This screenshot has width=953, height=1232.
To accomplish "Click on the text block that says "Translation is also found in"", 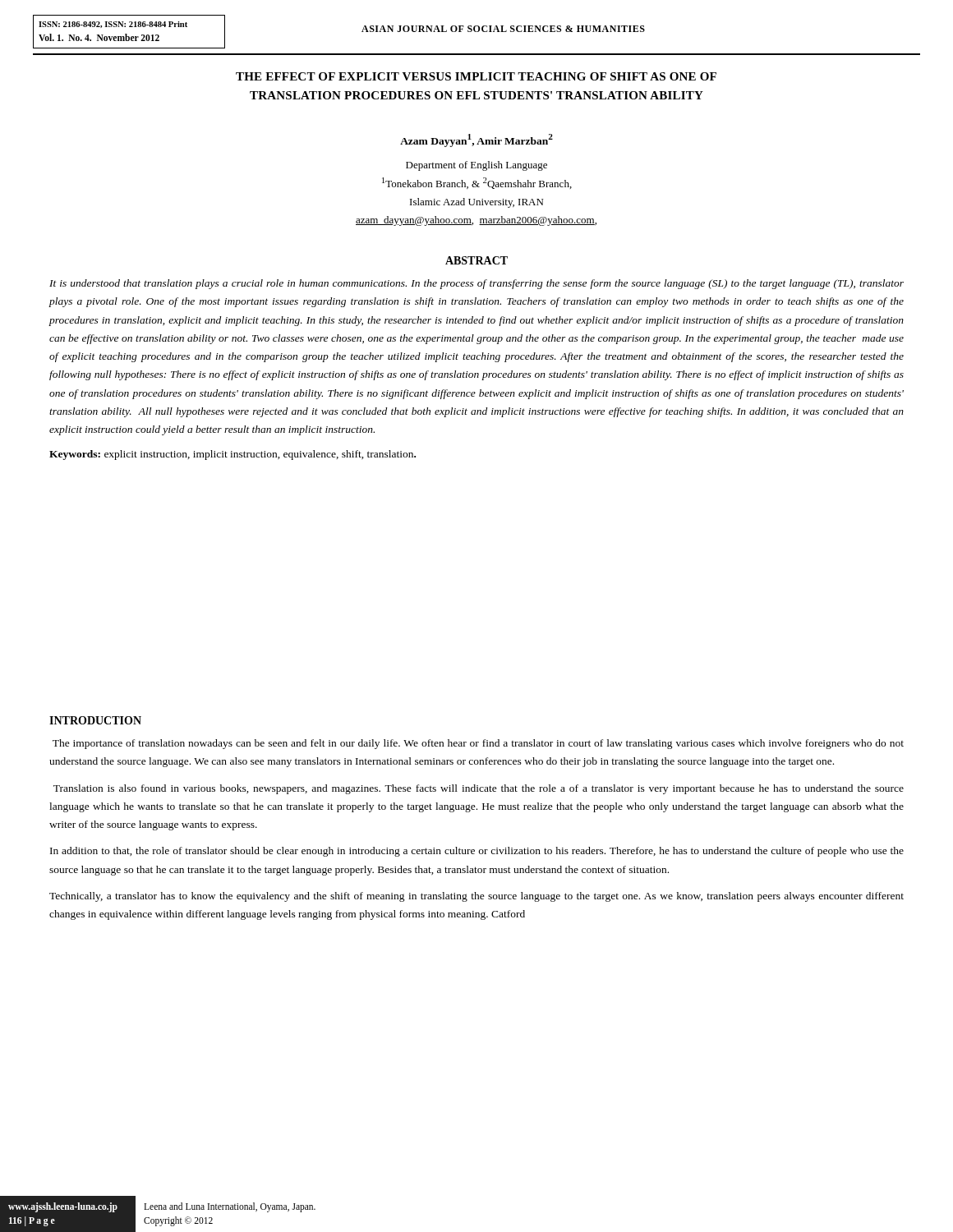I will (476, 806).
